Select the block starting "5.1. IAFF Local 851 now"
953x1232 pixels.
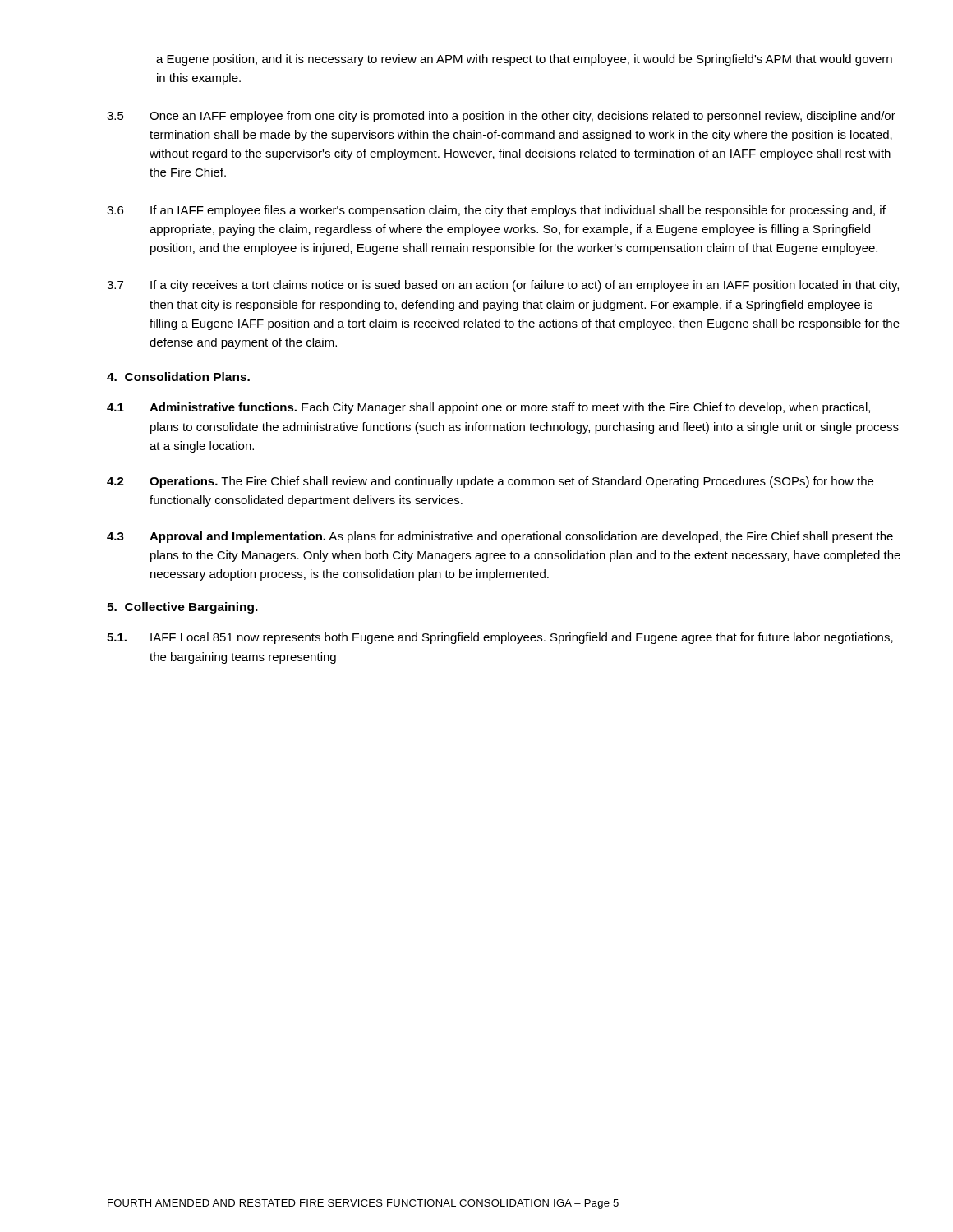pyautogui.click(x=505, y=647)
